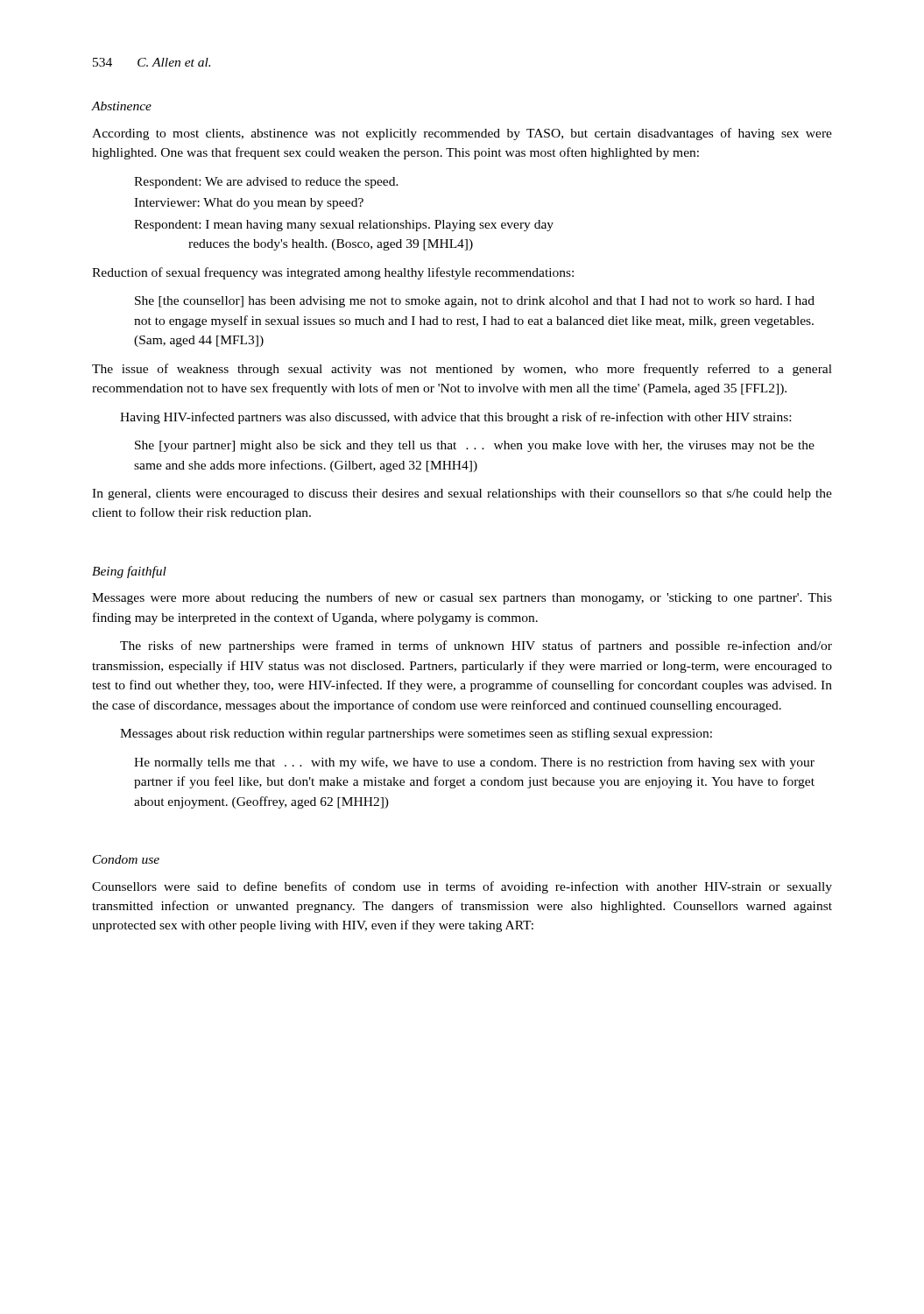The width and height of the screenshot is (924, 1314).
Task: Locate the region starting "She [the counsellor] has"
Action: pyautogui.click(x=474, y=321)
